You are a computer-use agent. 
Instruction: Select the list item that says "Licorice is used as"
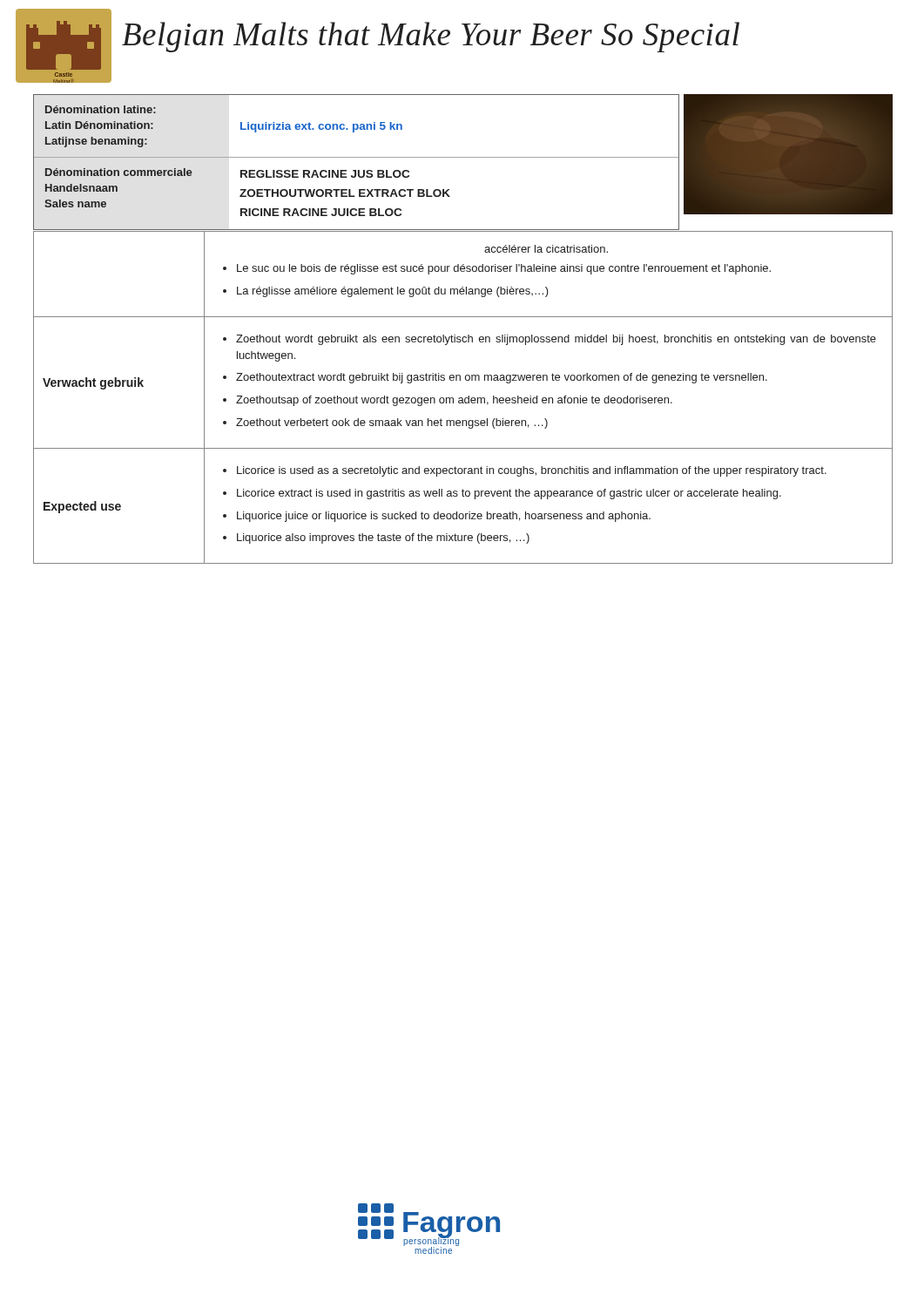[531, 470]
